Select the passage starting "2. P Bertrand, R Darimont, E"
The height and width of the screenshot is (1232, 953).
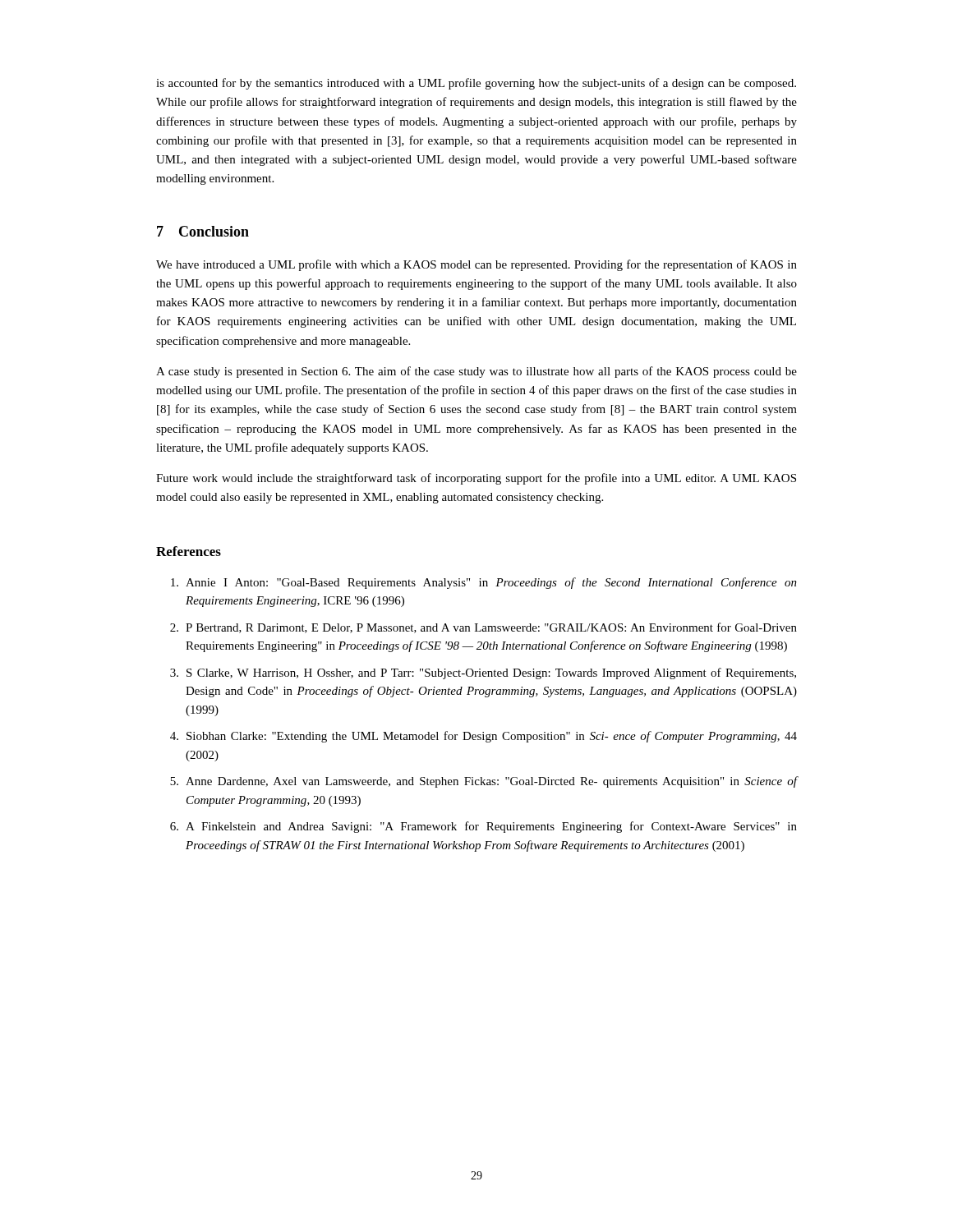point(476,637)
